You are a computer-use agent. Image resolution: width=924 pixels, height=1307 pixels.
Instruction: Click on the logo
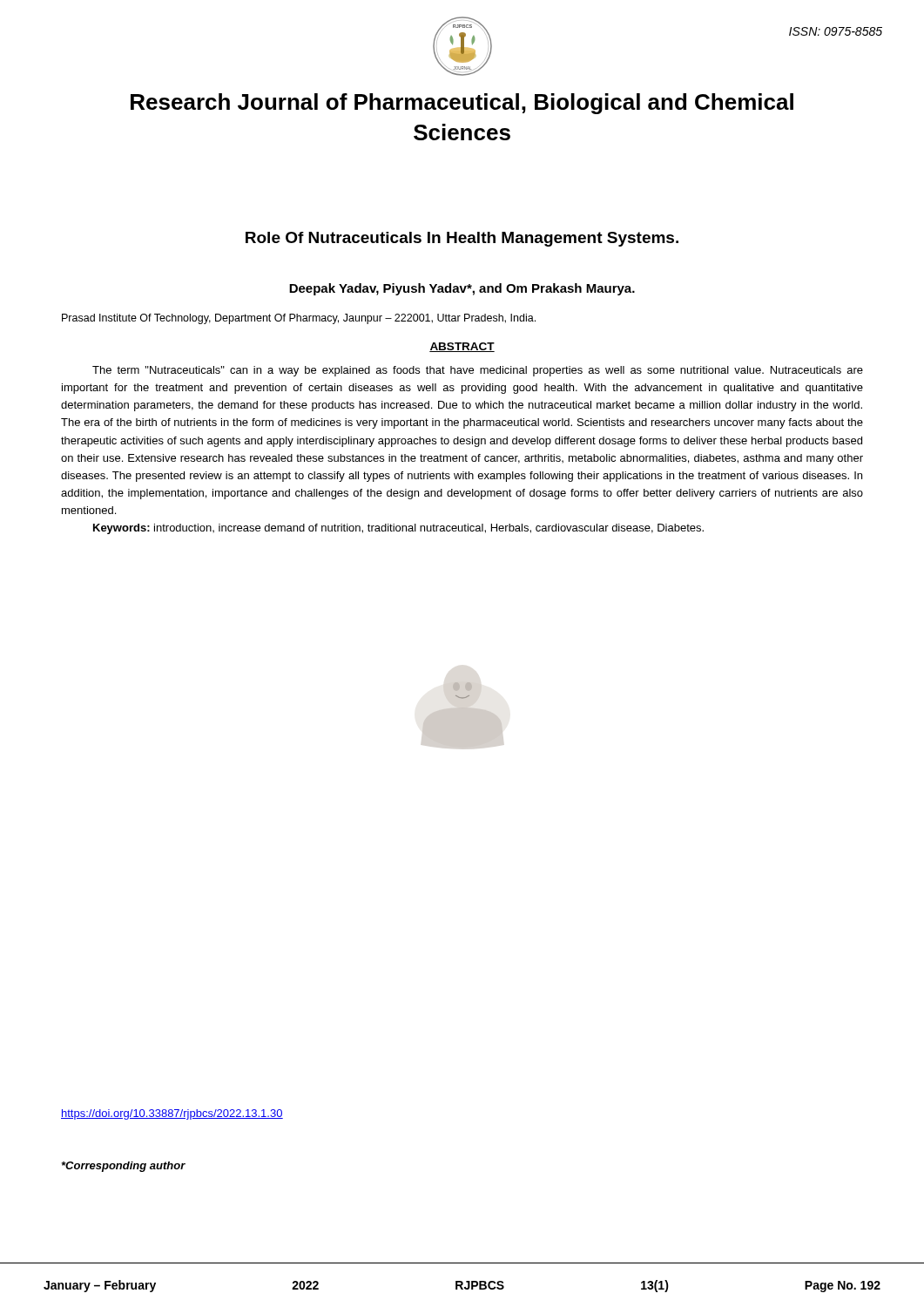[462, 46]
